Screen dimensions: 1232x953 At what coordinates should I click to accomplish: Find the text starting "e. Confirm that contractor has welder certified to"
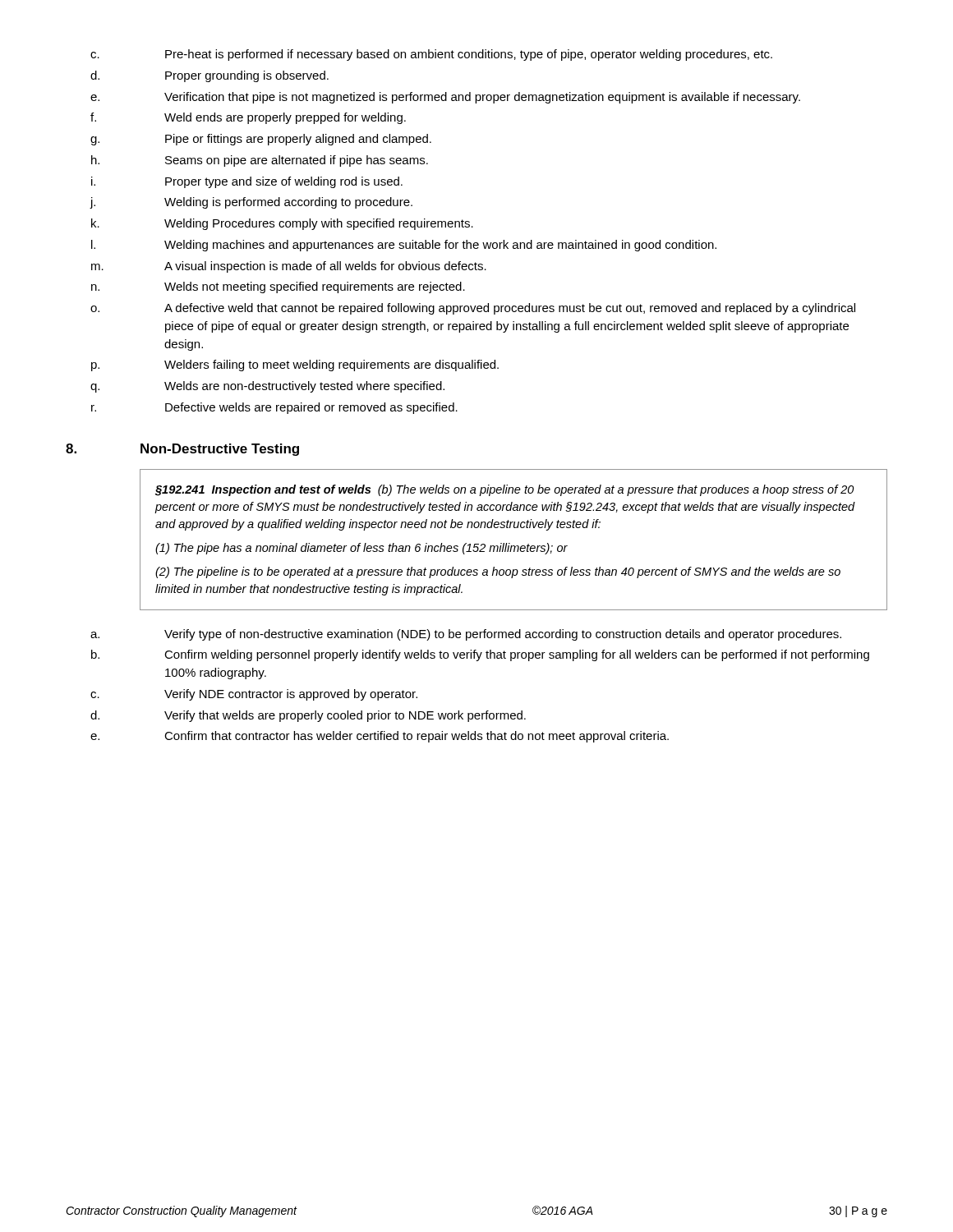tap(476, 736)
